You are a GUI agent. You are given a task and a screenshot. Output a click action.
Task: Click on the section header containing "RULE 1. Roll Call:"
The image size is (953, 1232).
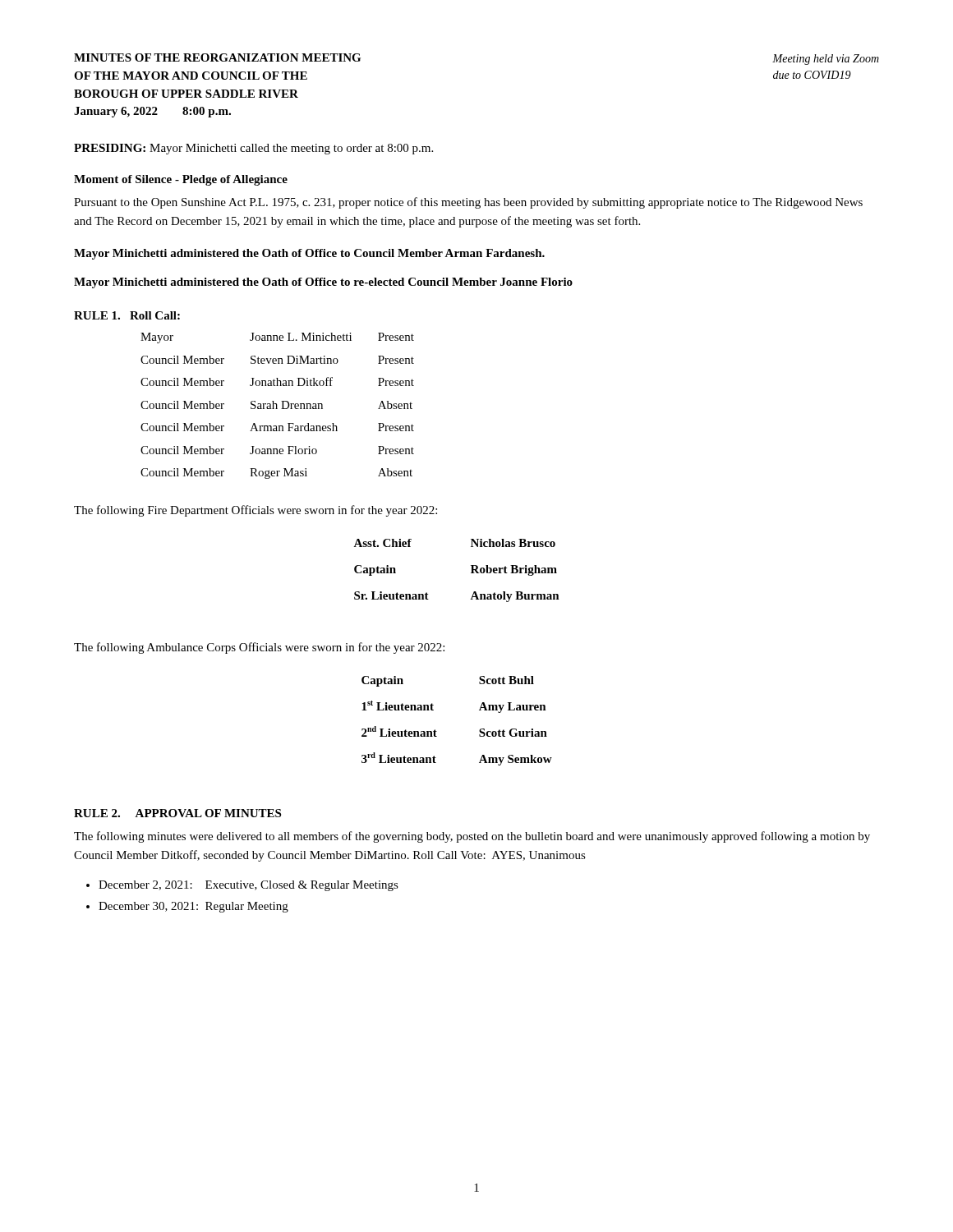127,315
